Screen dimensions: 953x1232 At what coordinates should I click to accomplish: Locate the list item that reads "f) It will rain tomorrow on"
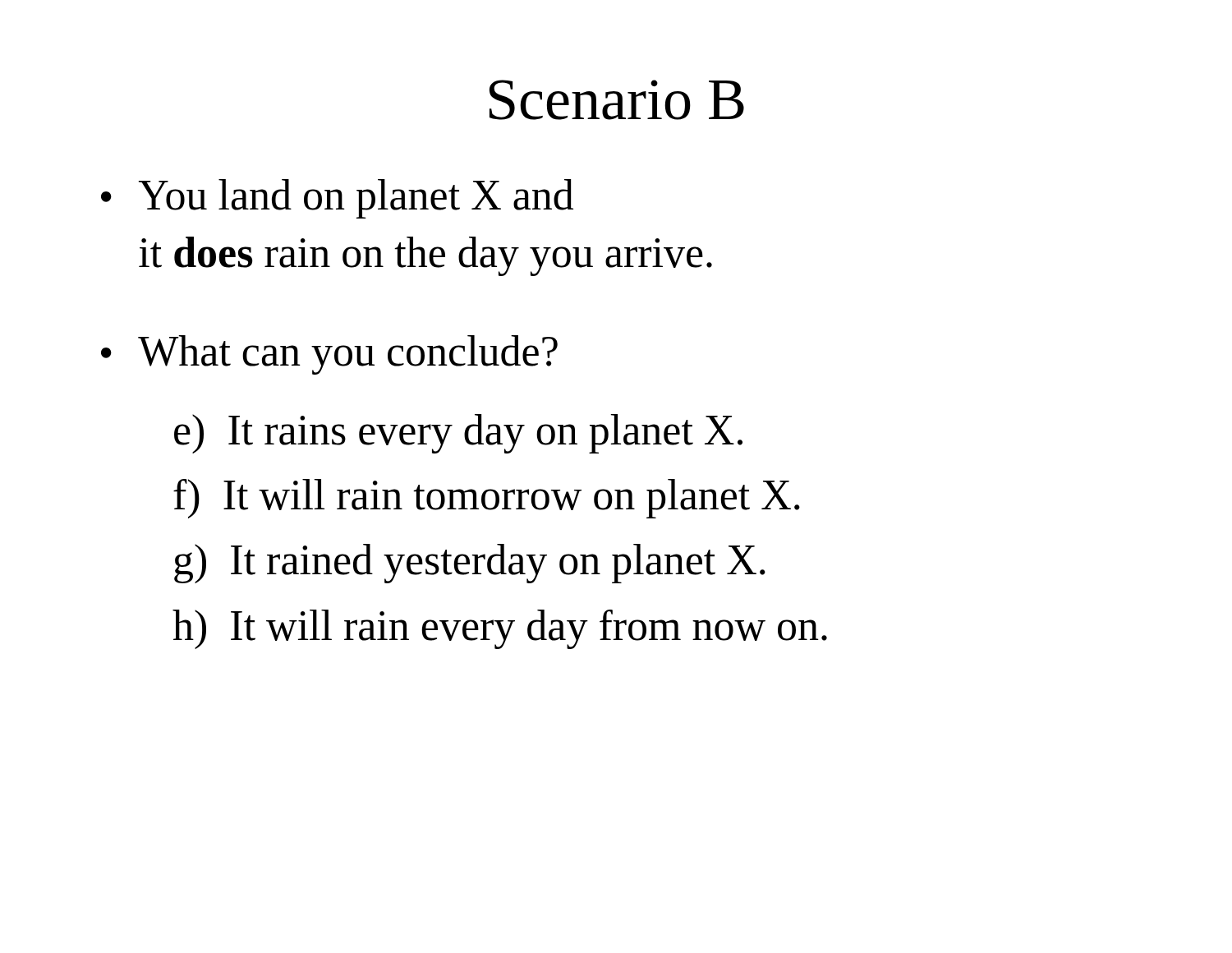[487, 495]
